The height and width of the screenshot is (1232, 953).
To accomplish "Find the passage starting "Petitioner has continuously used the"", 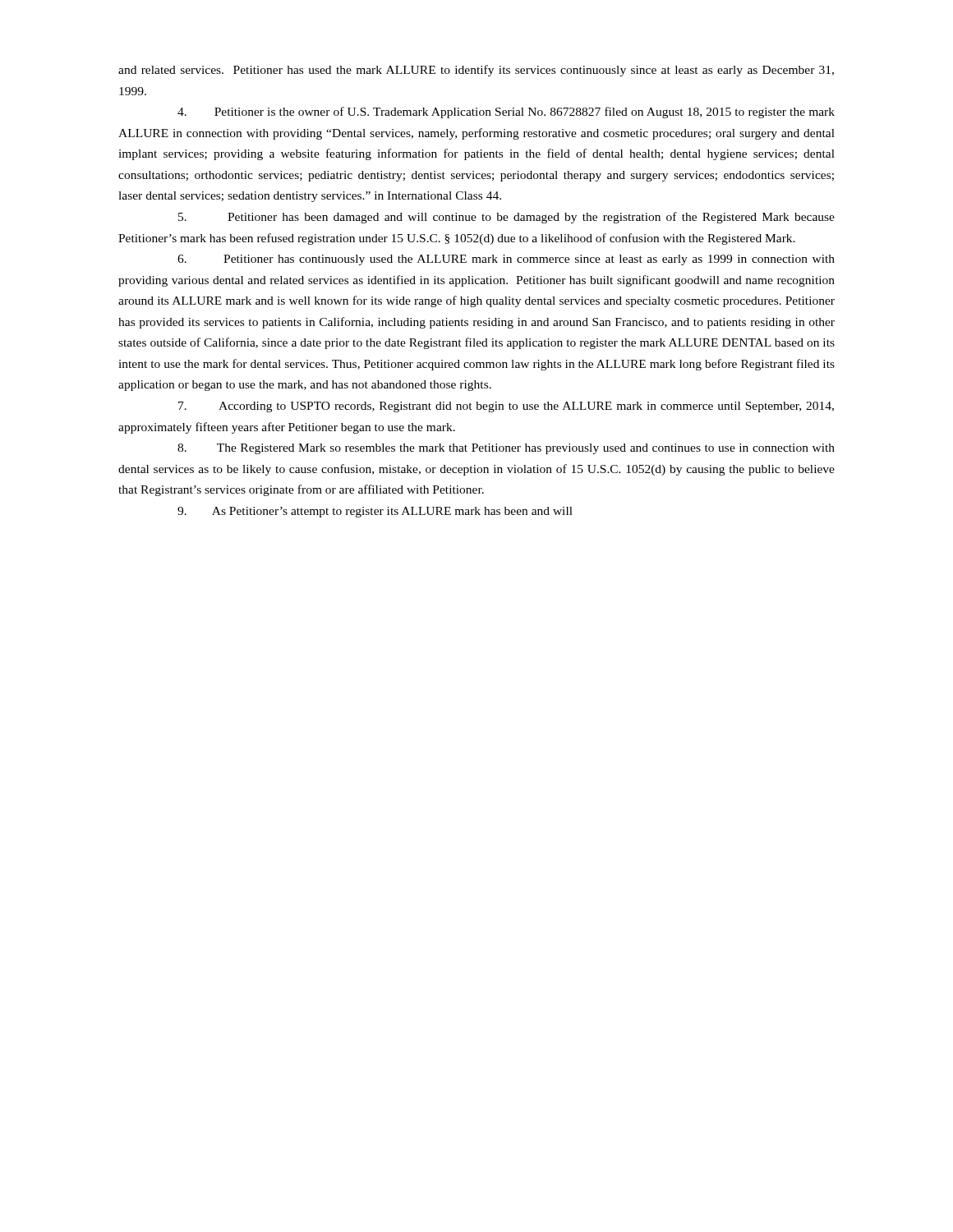I will (476, 322).
